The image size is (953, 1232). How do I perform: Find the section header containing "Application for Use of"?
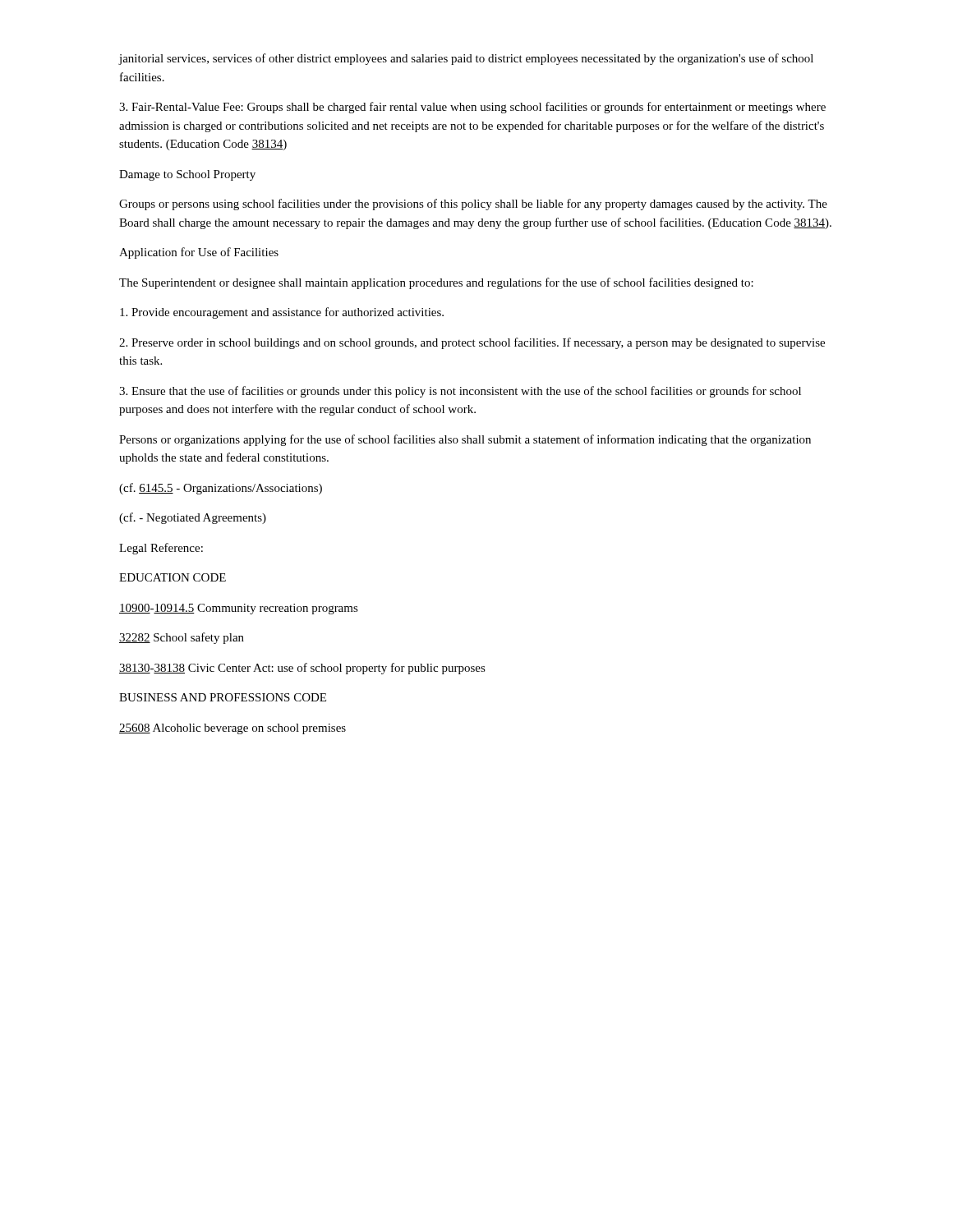point(199,252)
